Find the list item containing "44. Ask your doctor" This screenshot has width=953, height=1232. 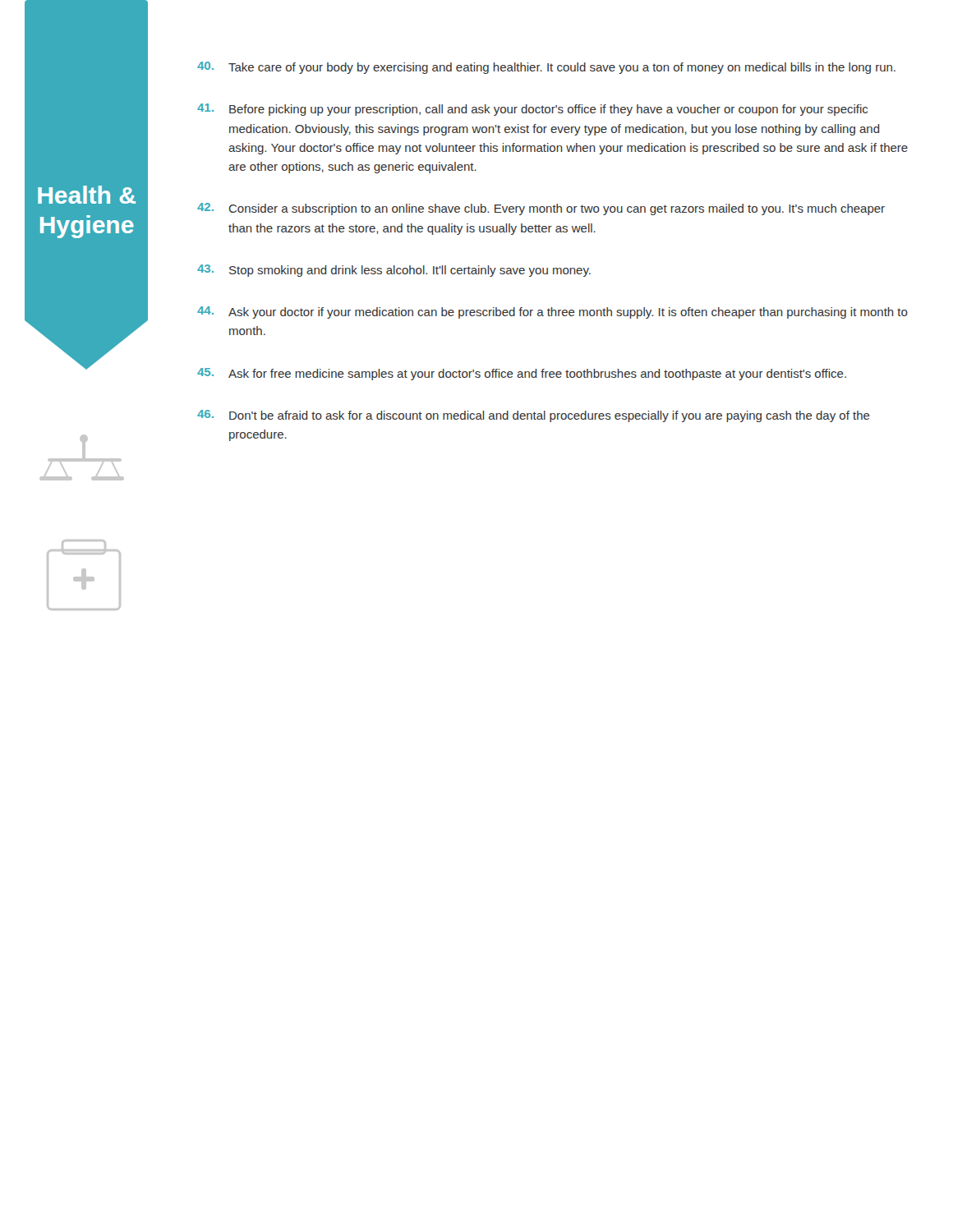tap(555, 321)
